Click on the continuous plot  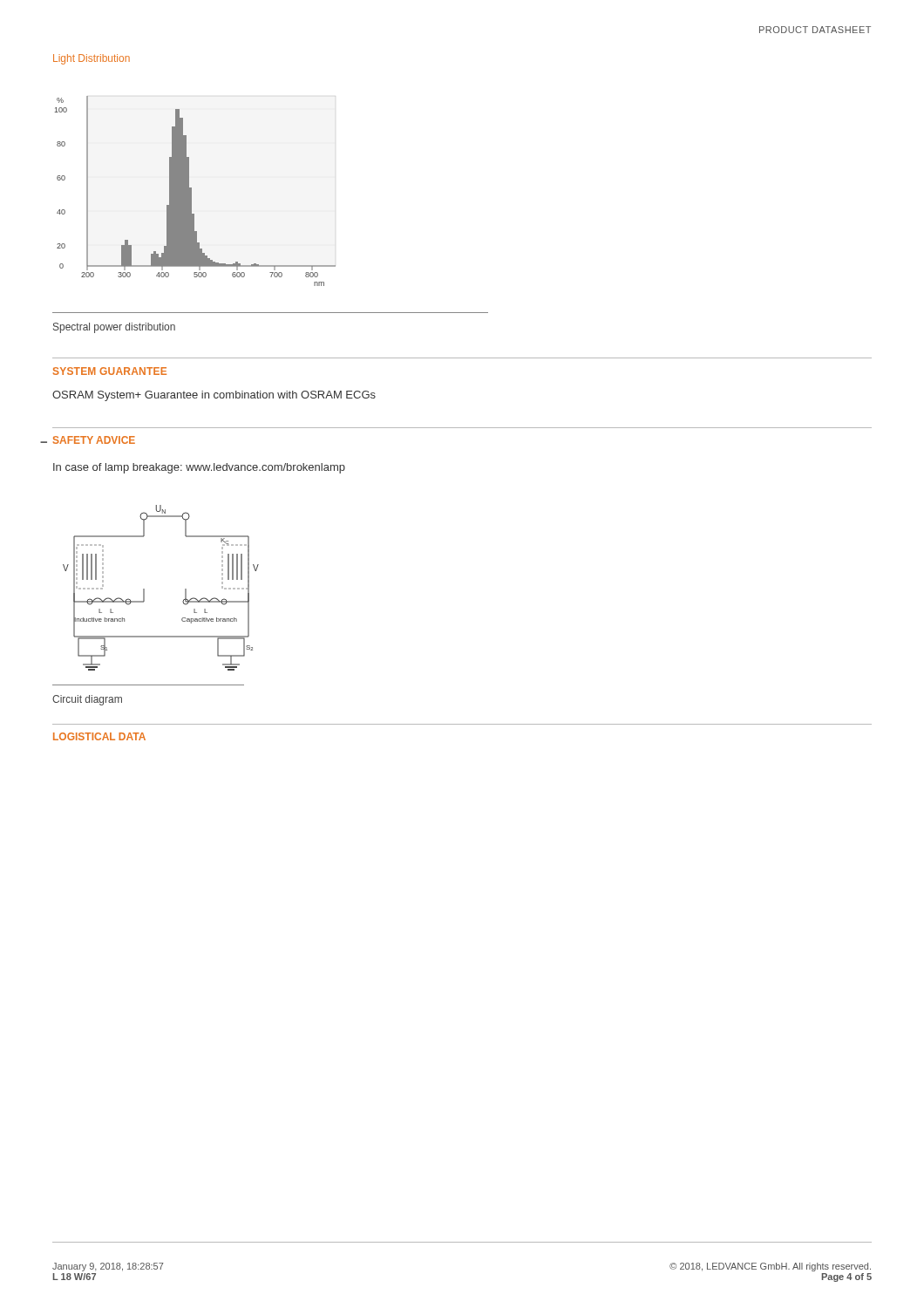(201, 188)
